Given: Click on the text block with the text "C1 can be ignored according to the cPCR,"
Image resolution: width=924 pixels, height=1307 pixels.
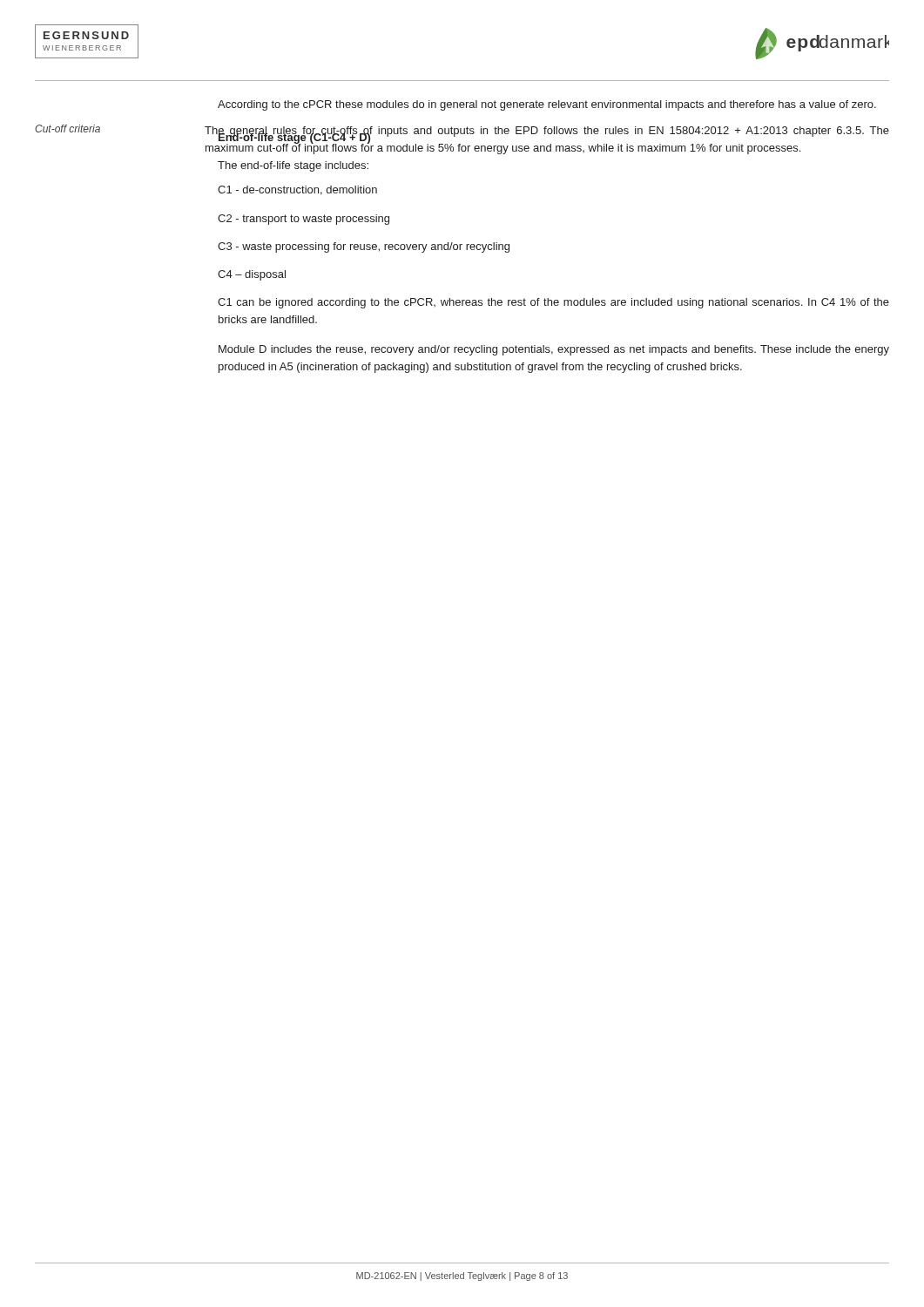Looking at the screenshot, I should [x=553, y=311].
